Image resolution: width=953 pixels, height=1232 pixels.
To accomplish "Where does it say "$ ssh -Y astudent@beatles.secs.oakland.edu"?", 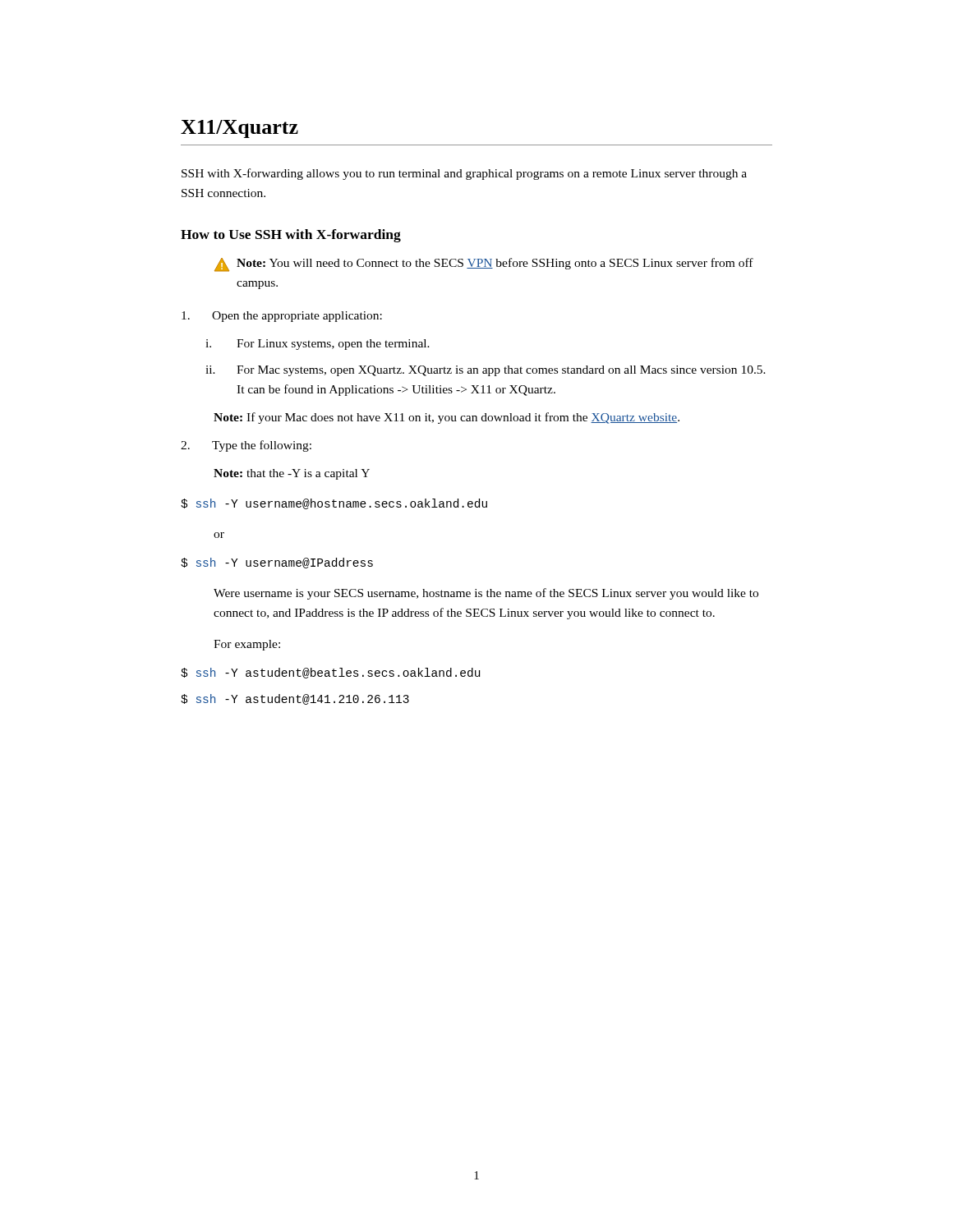I will coord(331,674).
